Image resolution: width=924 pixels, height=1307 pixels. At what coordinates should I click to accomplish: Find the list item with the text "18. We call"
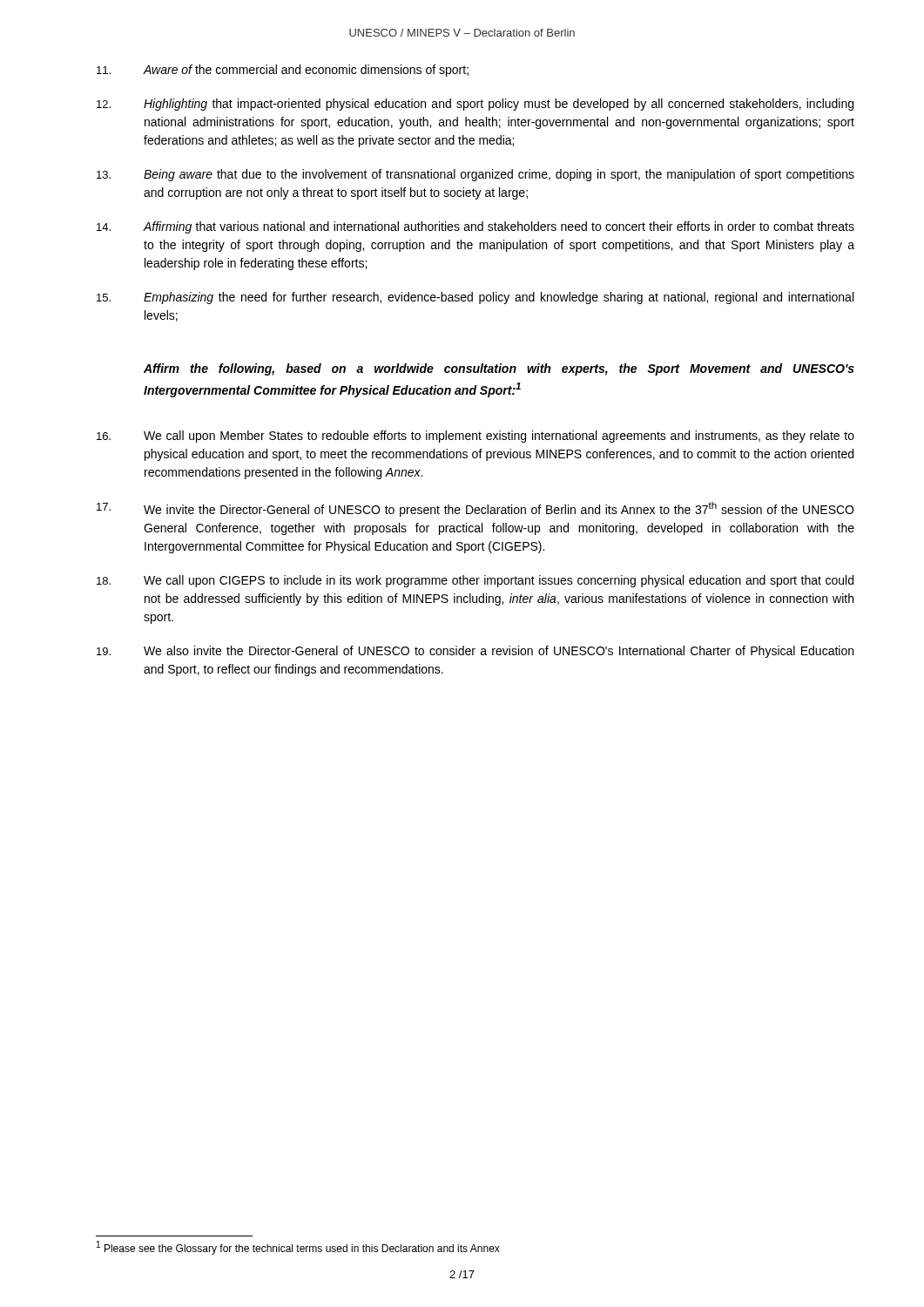click(475, 599)
